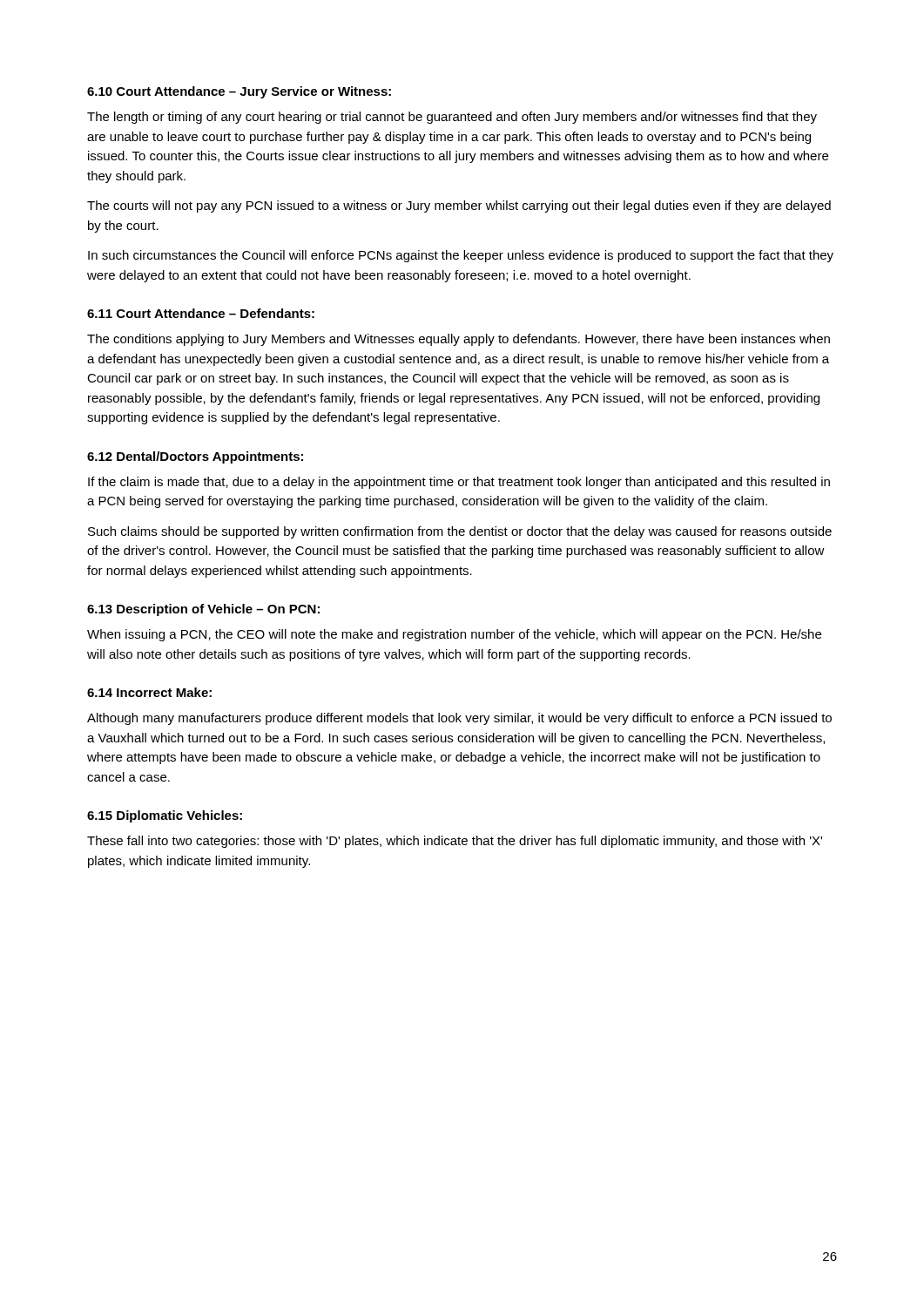This screenshot has width=924, height=1307.
Task: Click on the text block that reads "Although many manufacturers produce different models"
Action: click(x=460, y=747)
